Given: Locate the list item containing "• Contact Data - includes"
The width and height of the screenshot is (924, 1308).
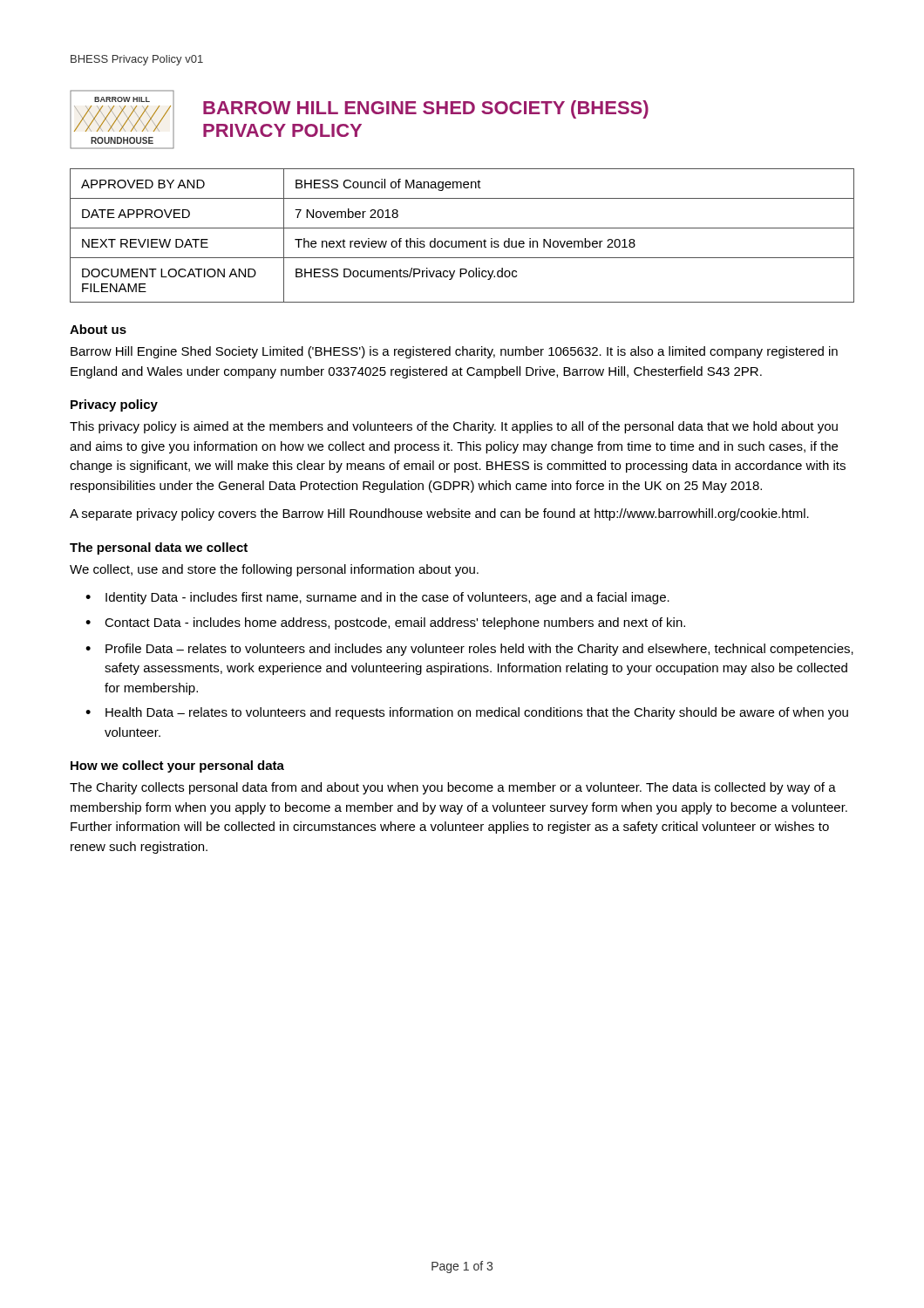Looking at the screenshot, I should (470, 624).
